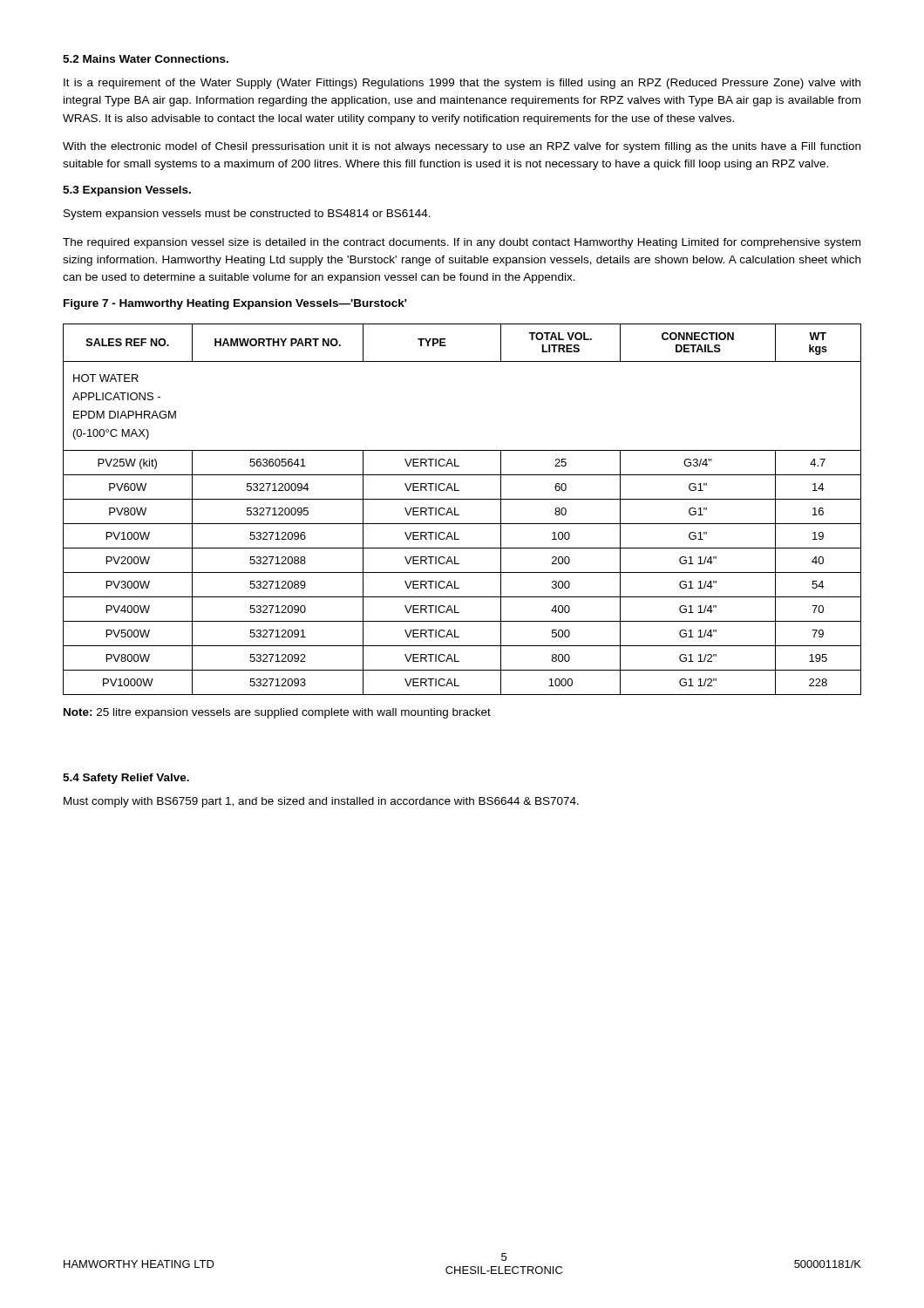Select the section header that reads "5.4 Safety Relief Valve."
Viewport: 924px width, 1308px height.
click(x=126, y=778)
